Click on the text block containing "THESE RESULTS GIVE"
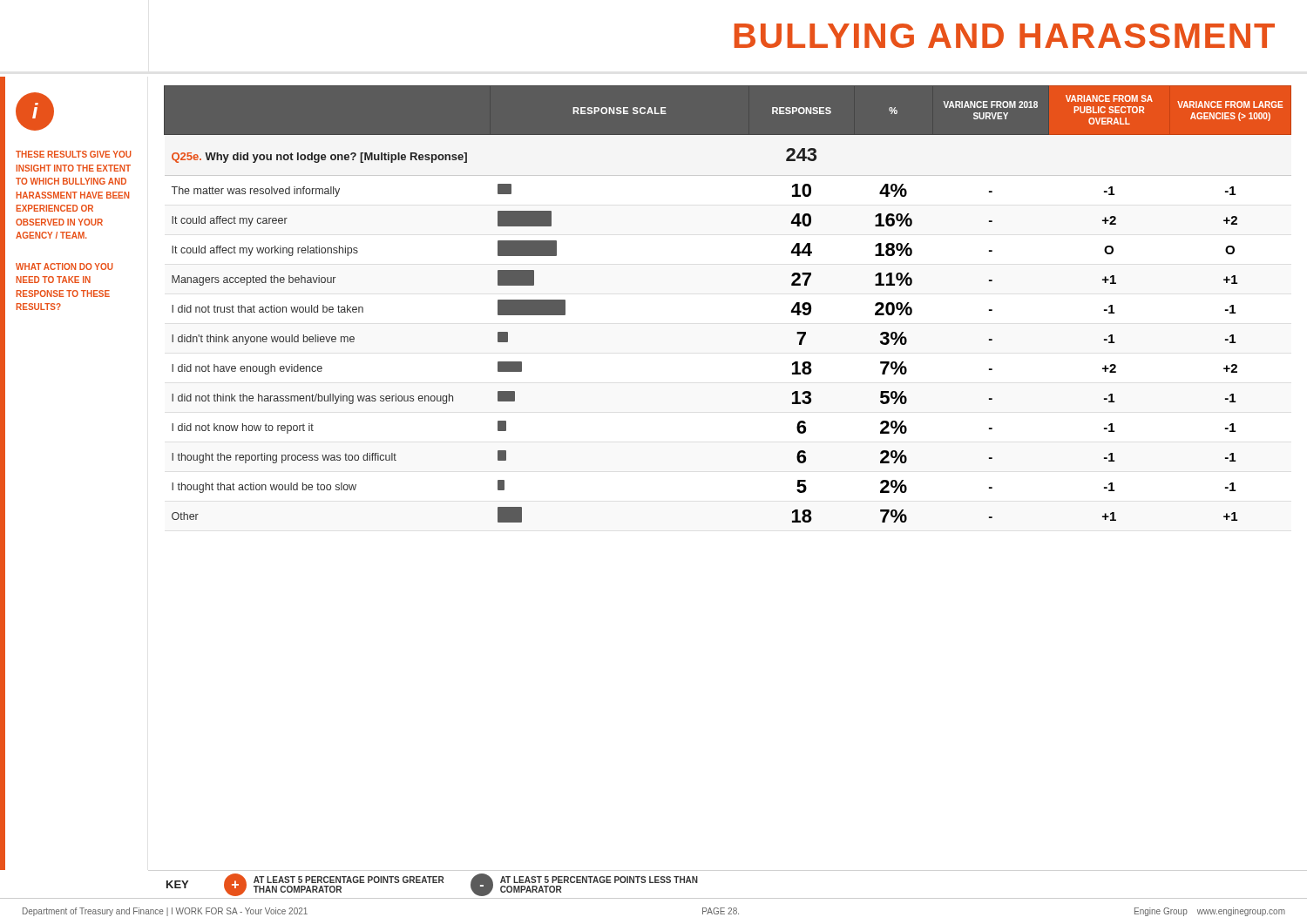This screenshot has height=924, width=1307. (x=74, y=195)
